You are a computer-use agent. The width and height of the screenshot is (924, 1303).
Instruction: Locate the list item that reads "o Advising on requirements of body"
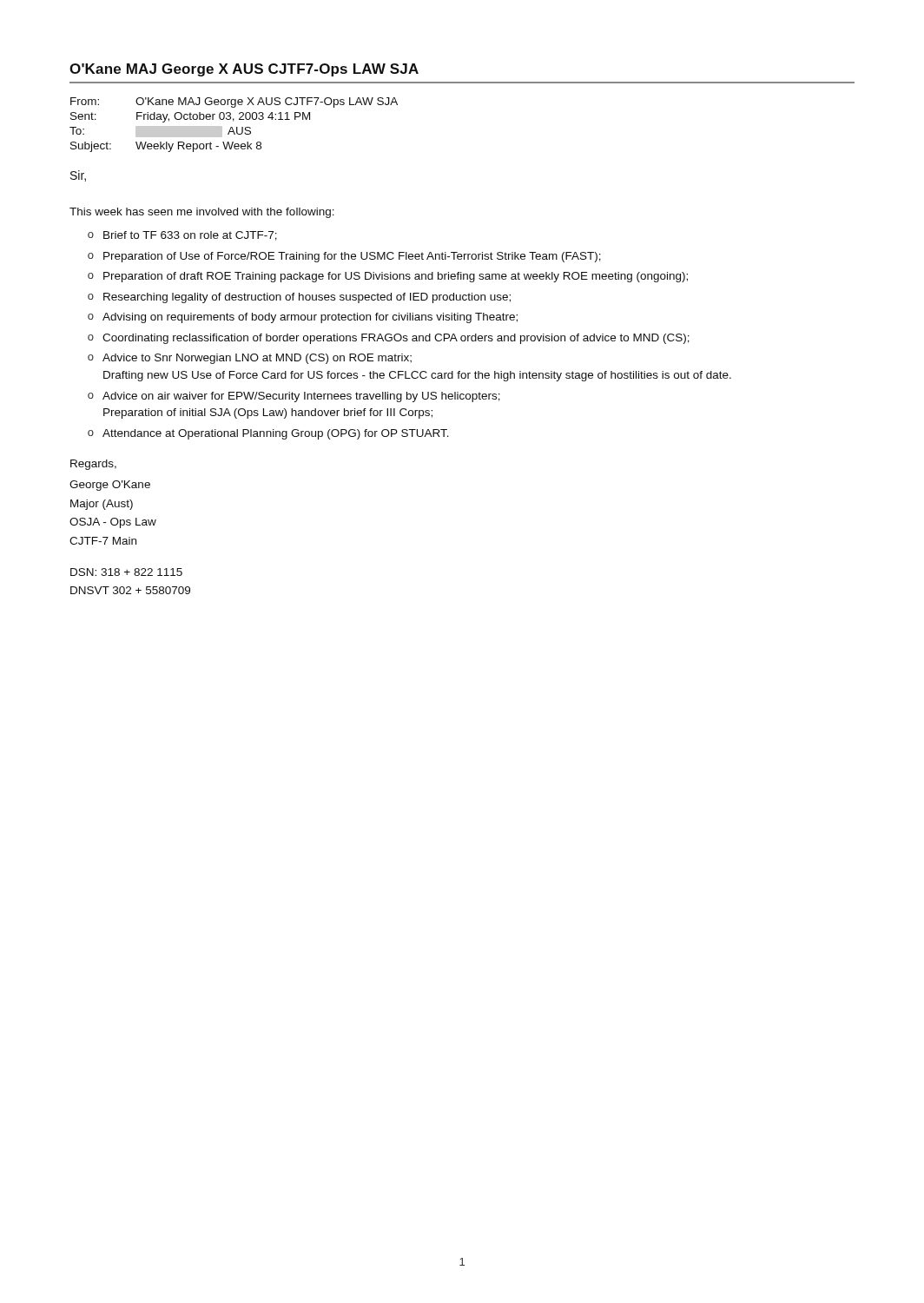[462, 317]
